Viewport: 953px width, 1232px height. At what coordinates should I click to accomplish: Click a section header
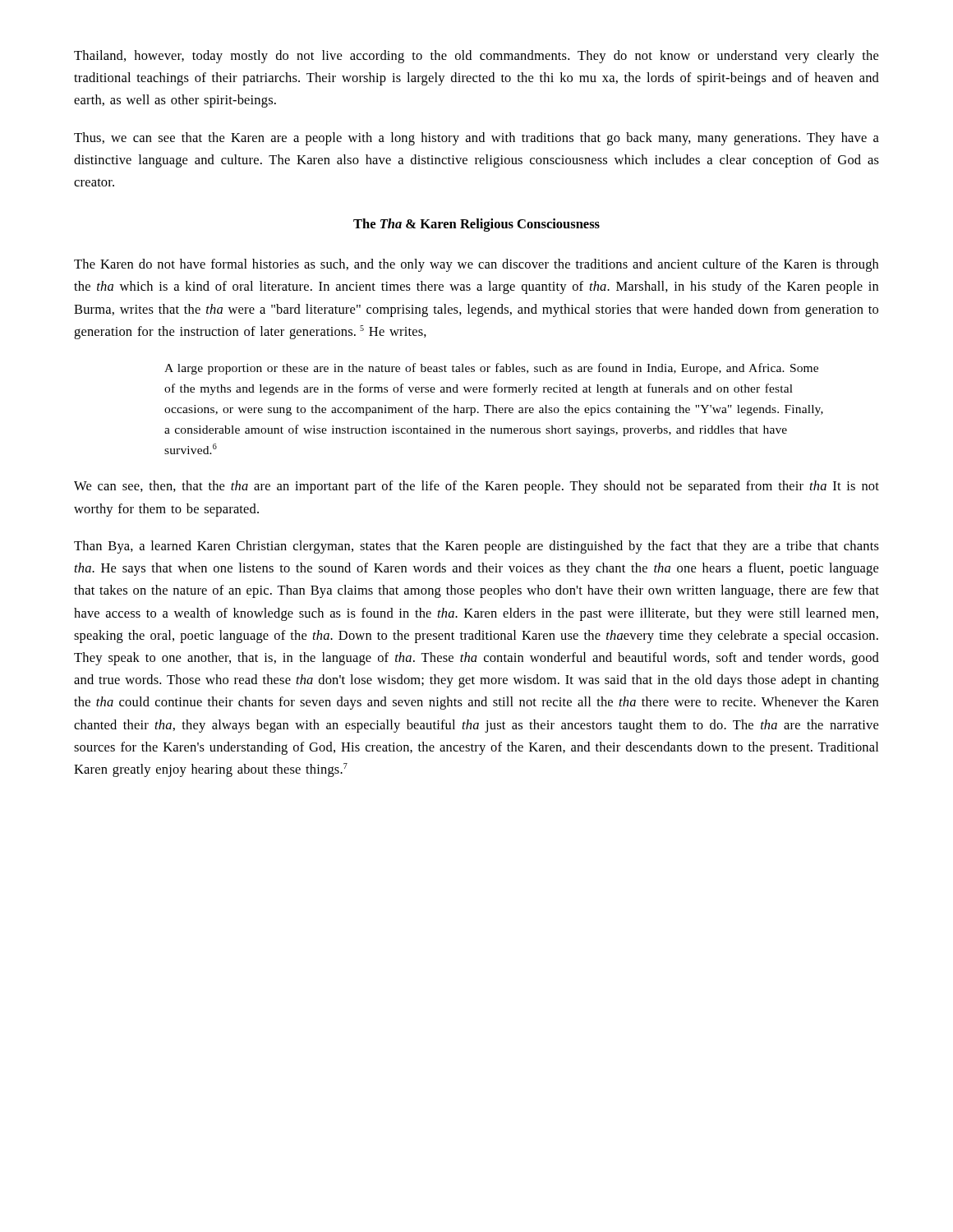(x=476, y=224)
